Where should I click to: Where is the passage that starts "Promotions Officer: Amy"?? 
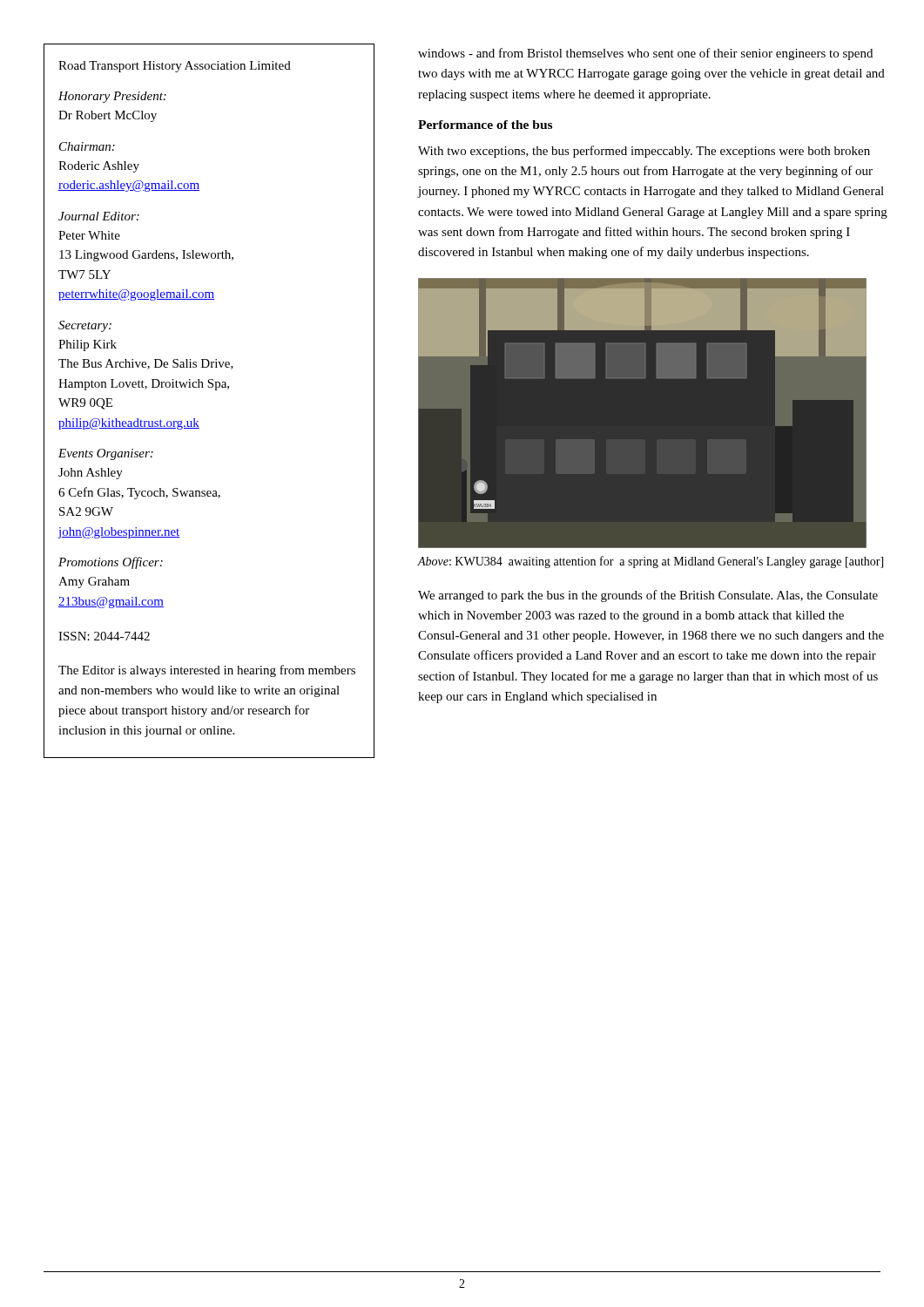111,563
